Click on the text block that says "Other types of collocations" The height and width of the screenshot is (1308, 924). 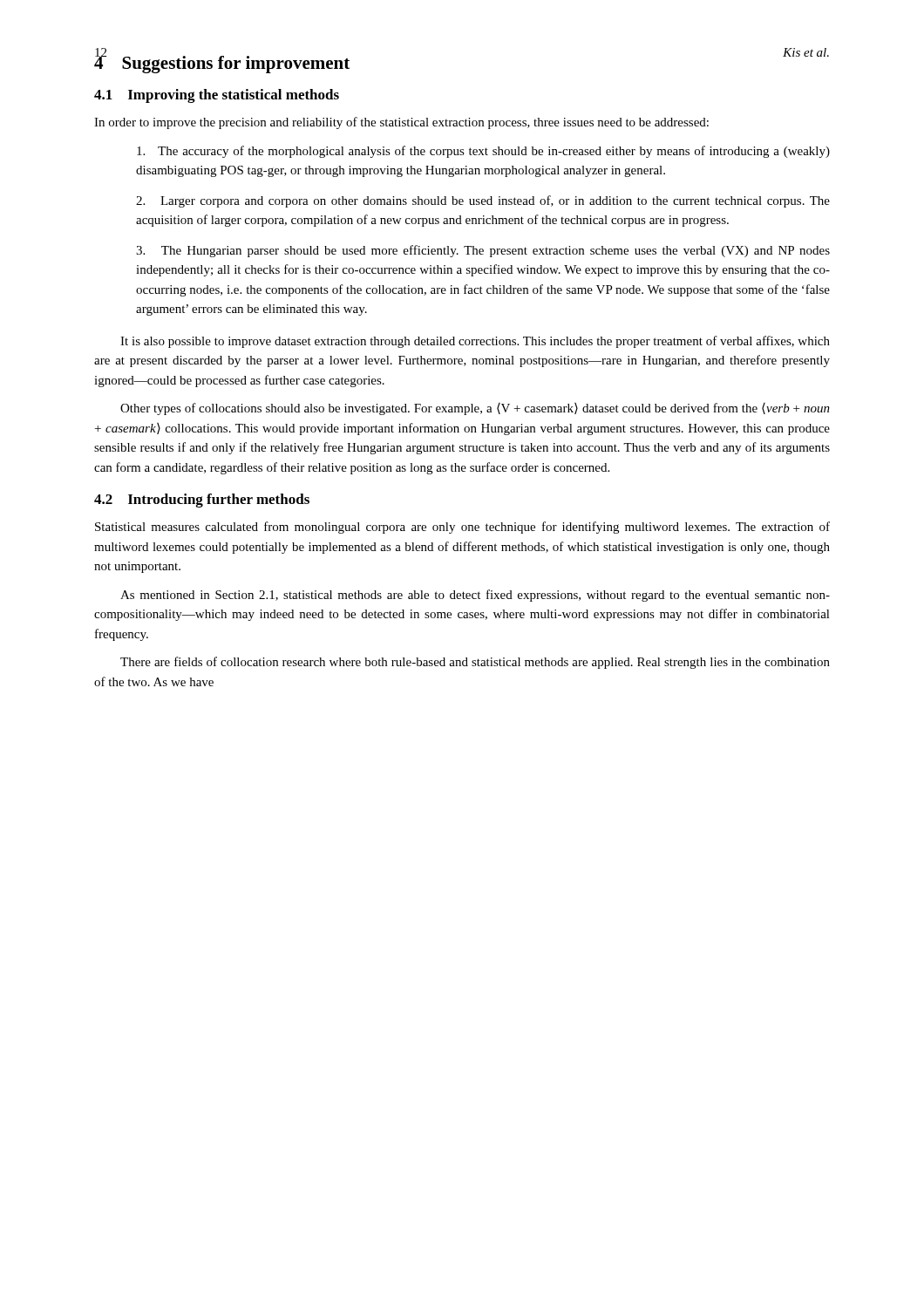[462, 438]
